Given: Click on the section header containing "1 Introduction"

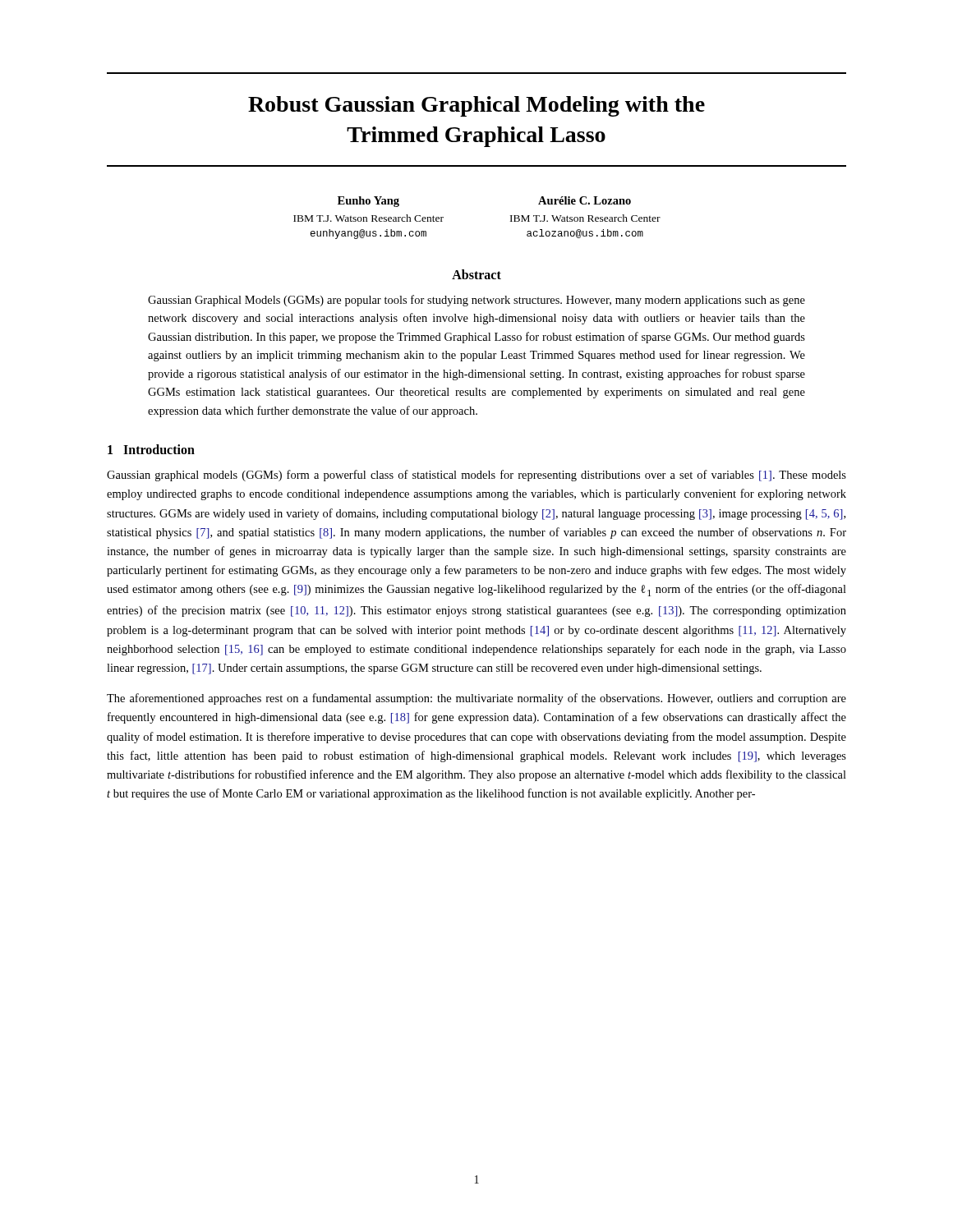Looking at the screenshot, I should tap(151, 450).
